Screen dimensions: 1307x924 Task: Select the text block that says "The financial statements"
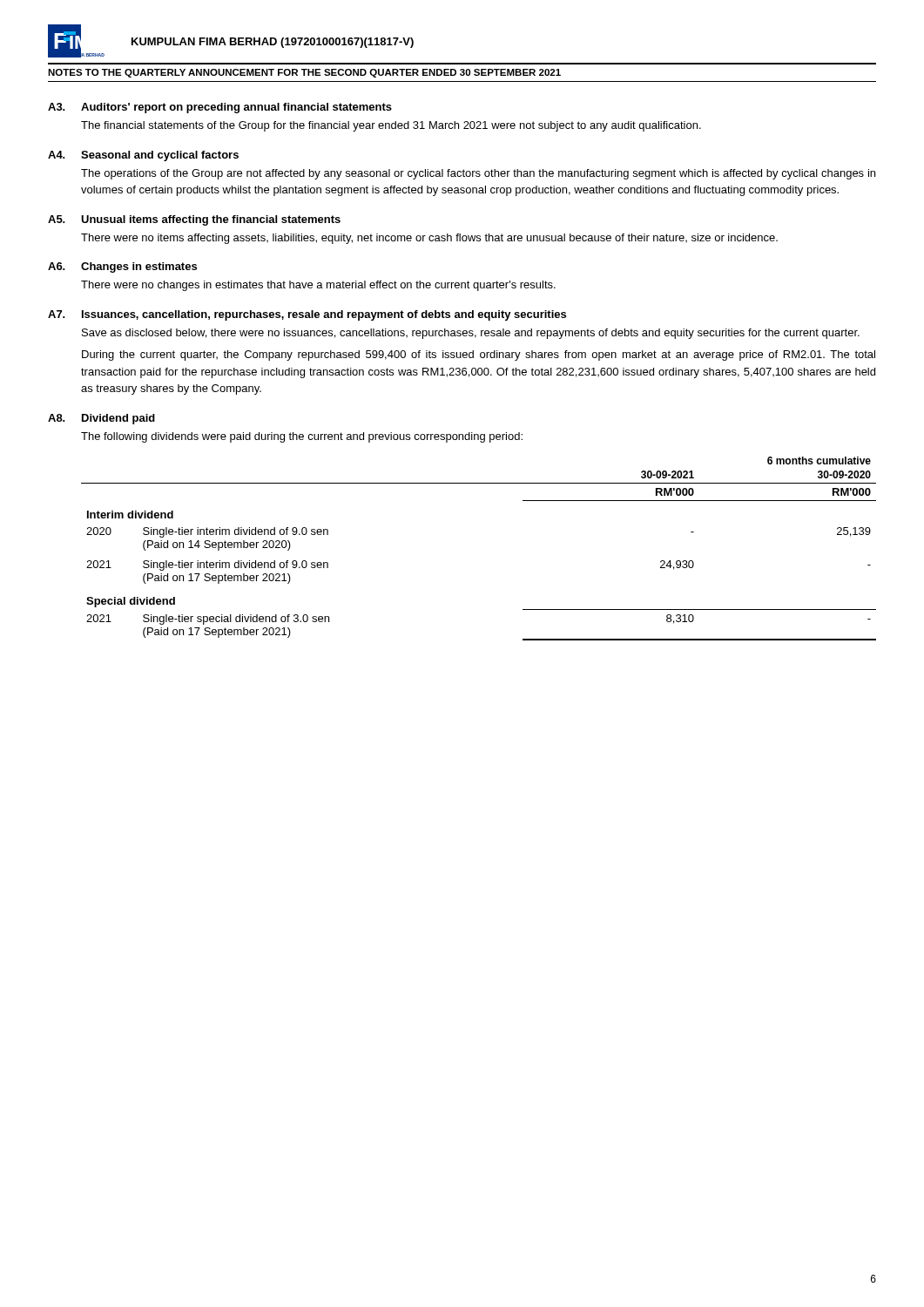coord(391,125)
